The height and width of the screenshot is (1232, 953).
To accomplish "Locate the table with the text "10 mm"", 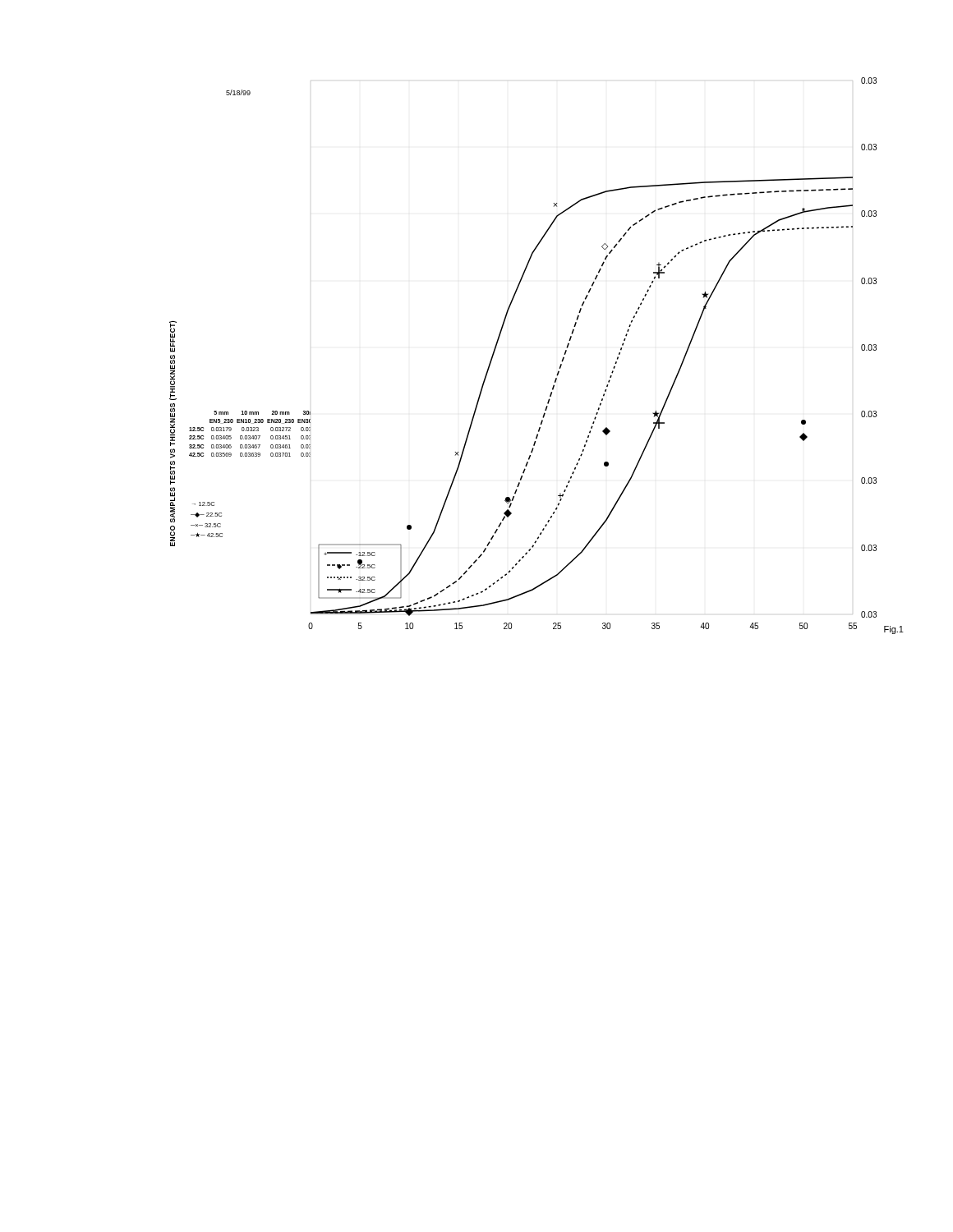I will coord(273,434).
